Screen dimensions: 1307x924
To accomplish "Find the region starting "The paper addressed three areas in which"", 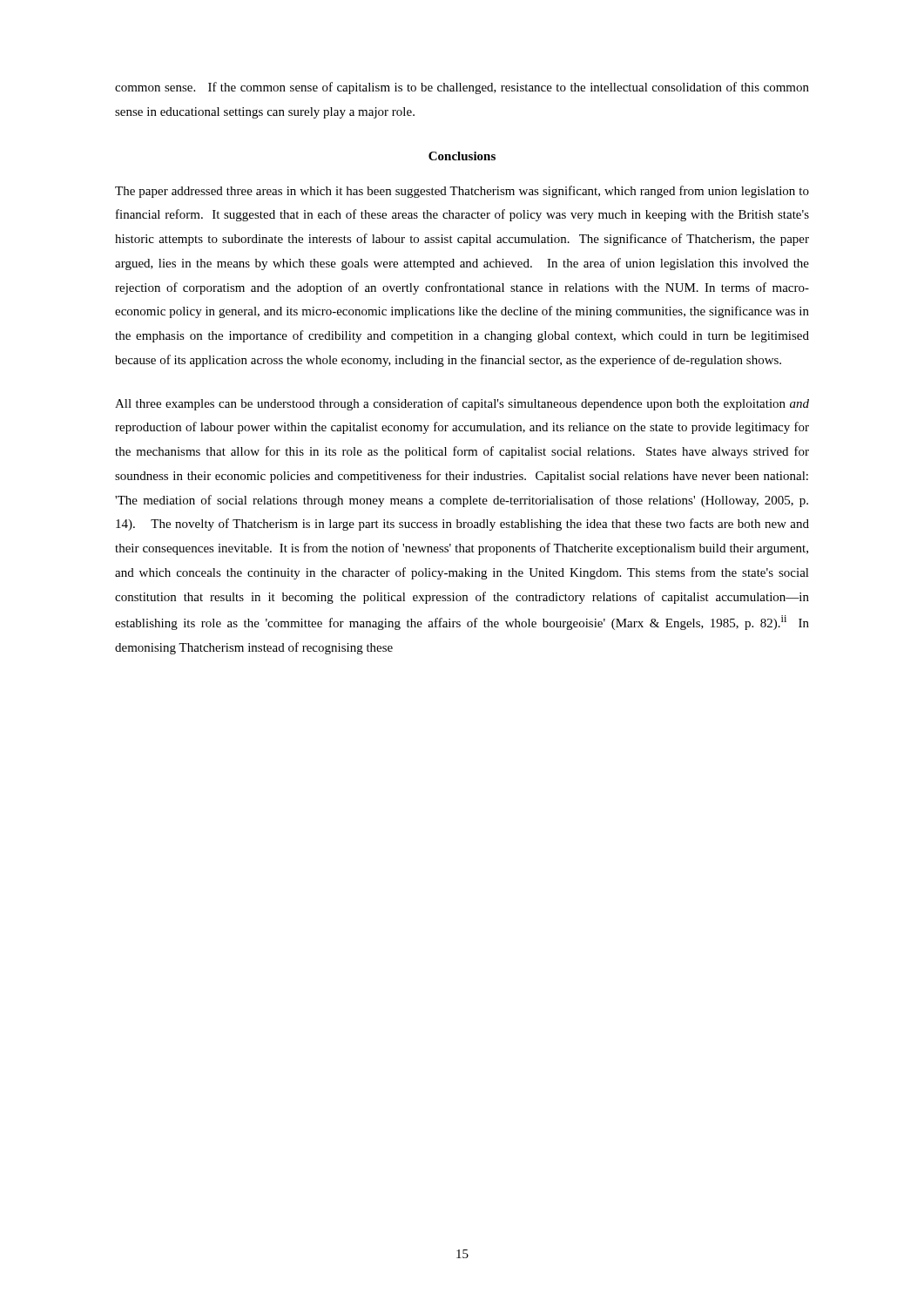I will (462, 276).
